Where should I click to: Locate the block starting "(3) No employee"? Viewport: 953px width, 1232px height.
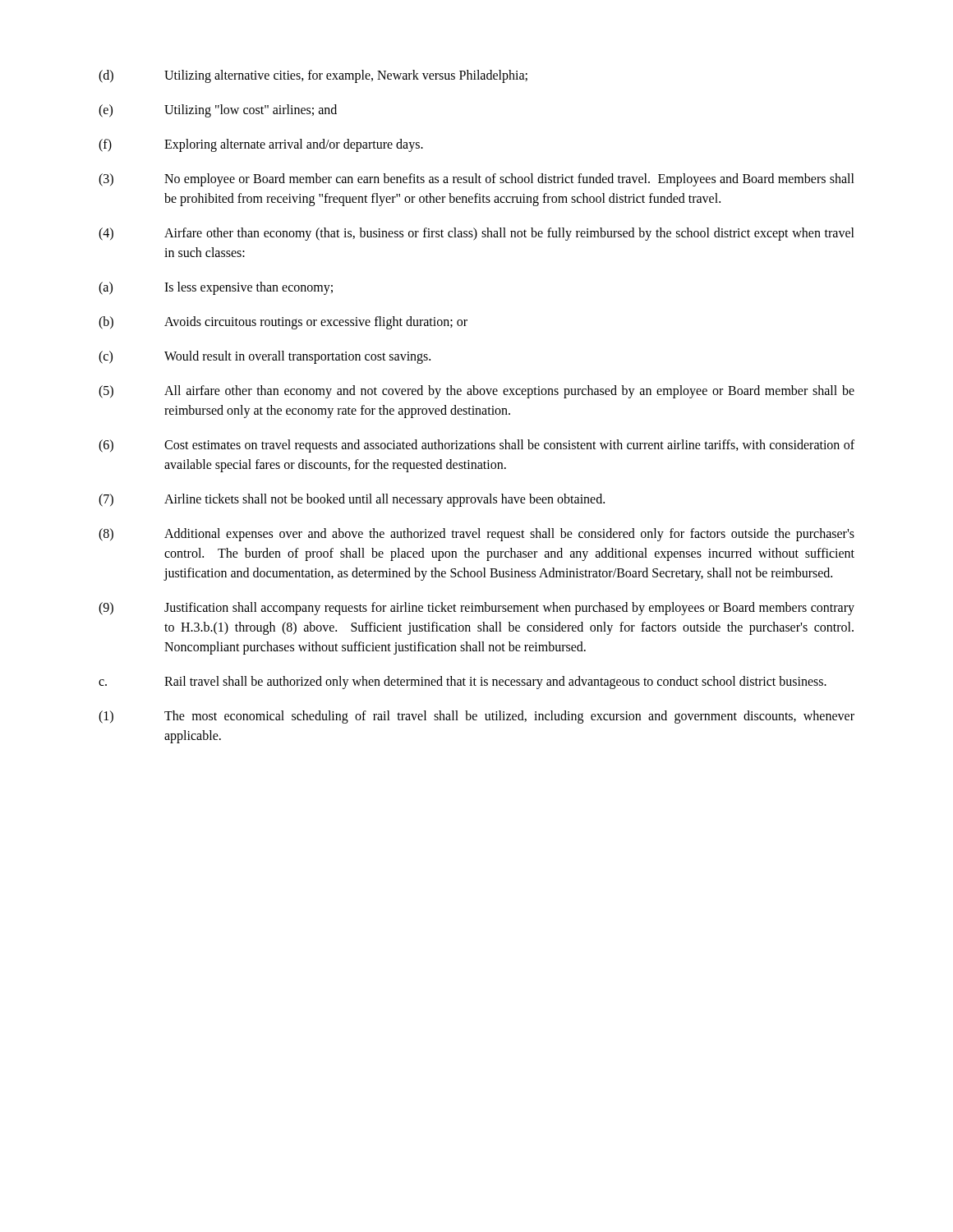tap(476, 189)
